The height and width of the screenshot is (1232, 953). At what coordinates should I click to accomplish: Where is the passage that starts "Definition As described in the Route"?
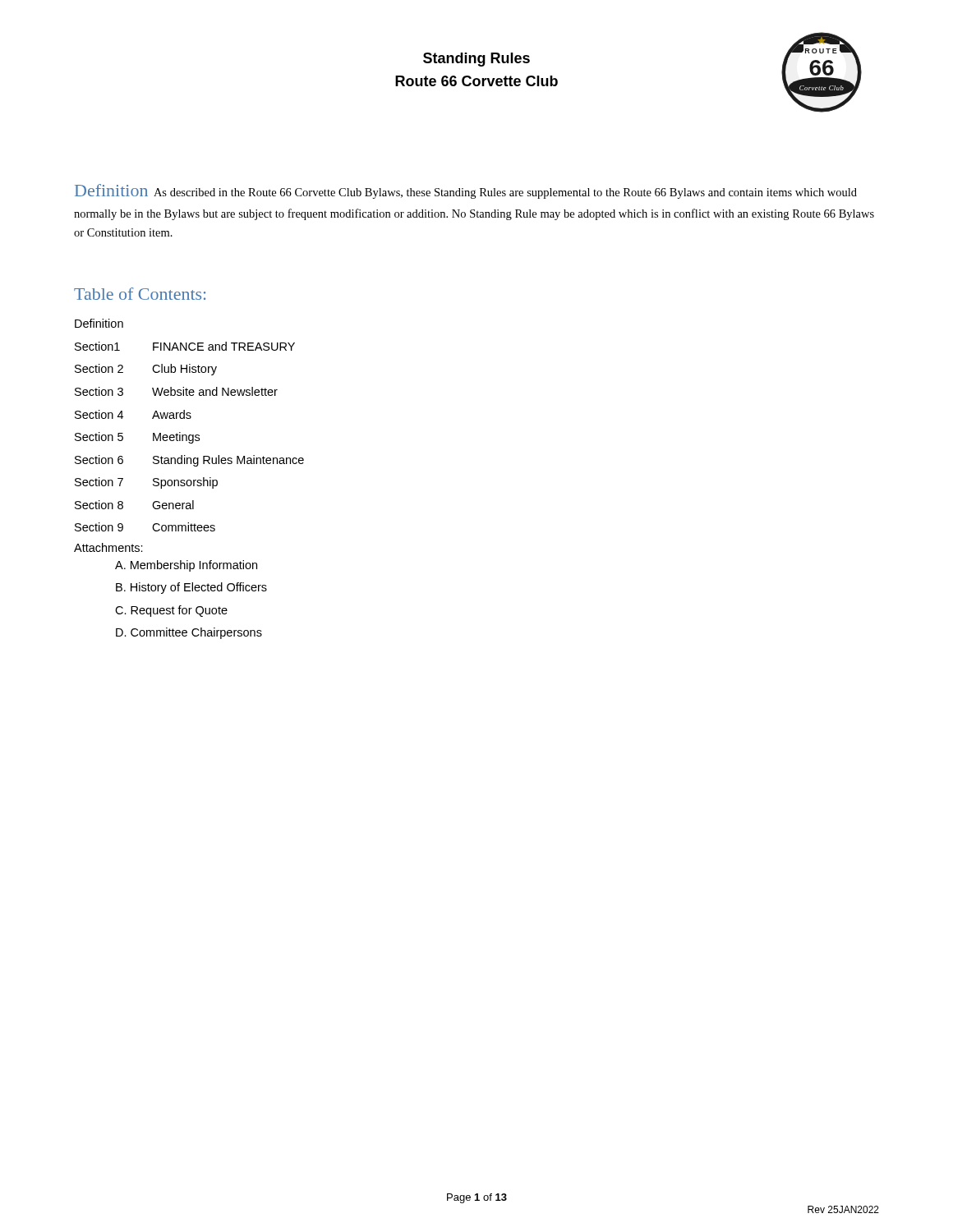474,209
